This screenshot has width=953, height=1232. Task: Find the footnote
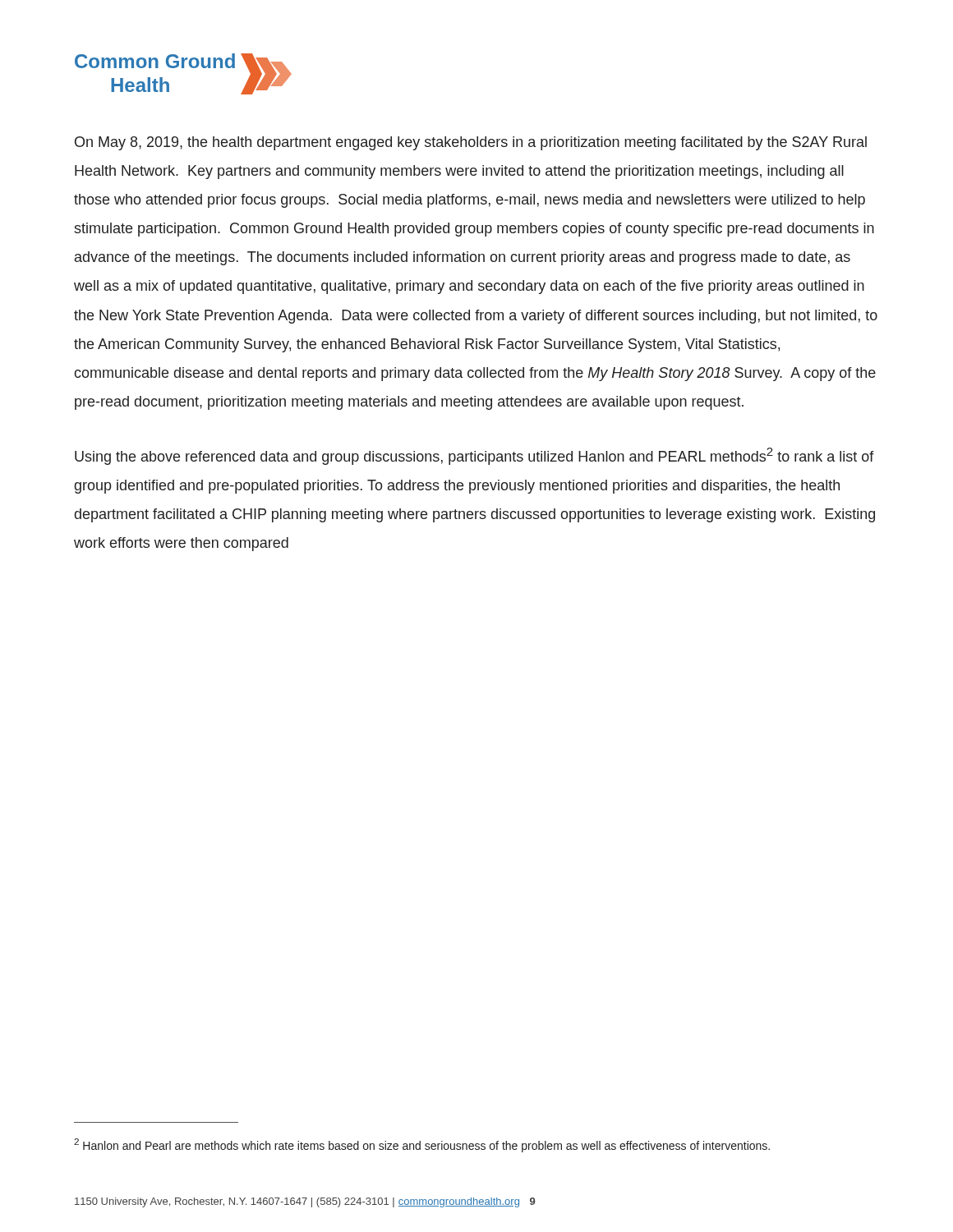476,1138
